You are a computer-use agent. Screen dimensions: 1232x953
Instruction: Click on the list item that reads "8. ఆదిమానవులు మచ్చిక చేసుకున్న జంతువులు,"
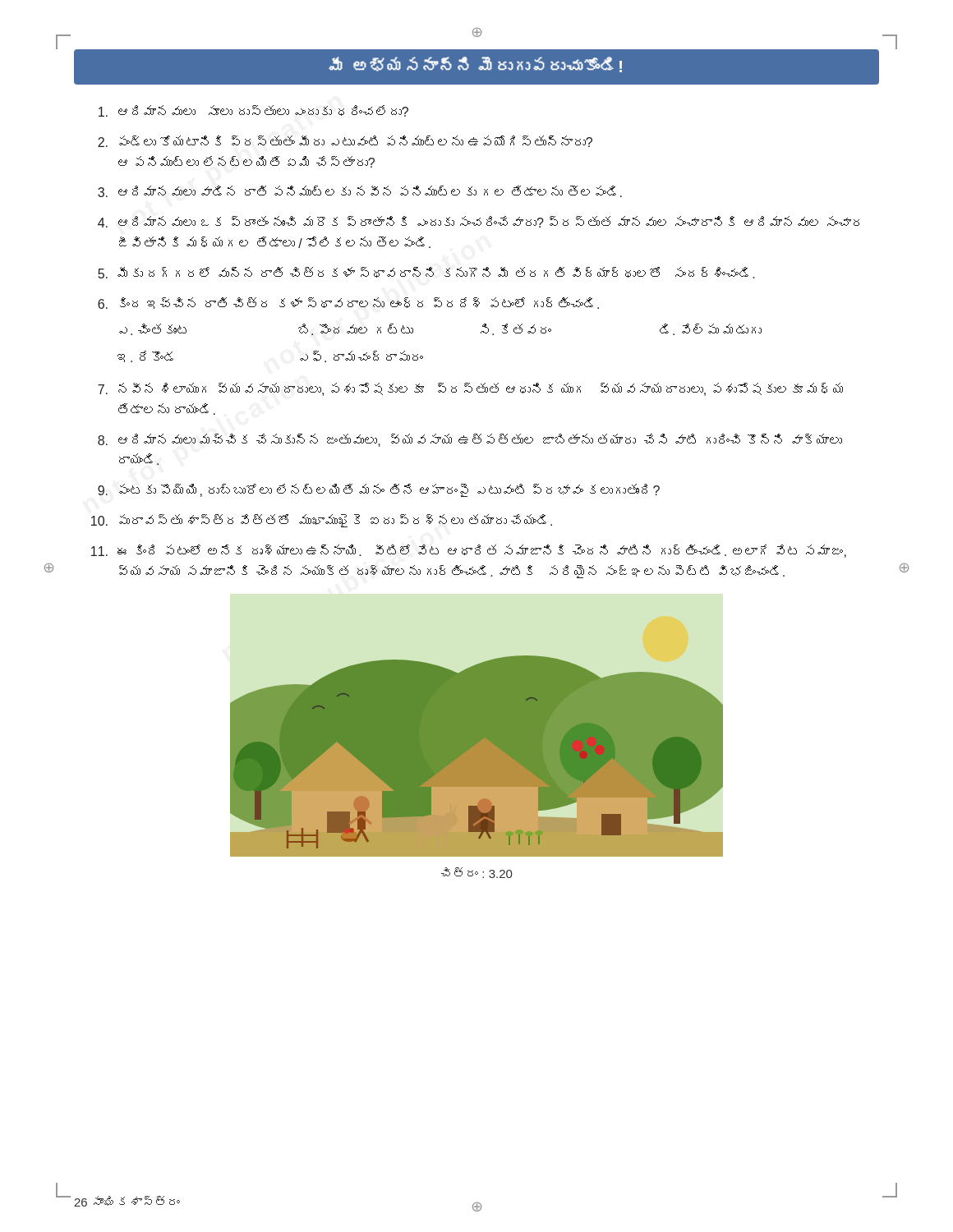click(x=476, y=451)
